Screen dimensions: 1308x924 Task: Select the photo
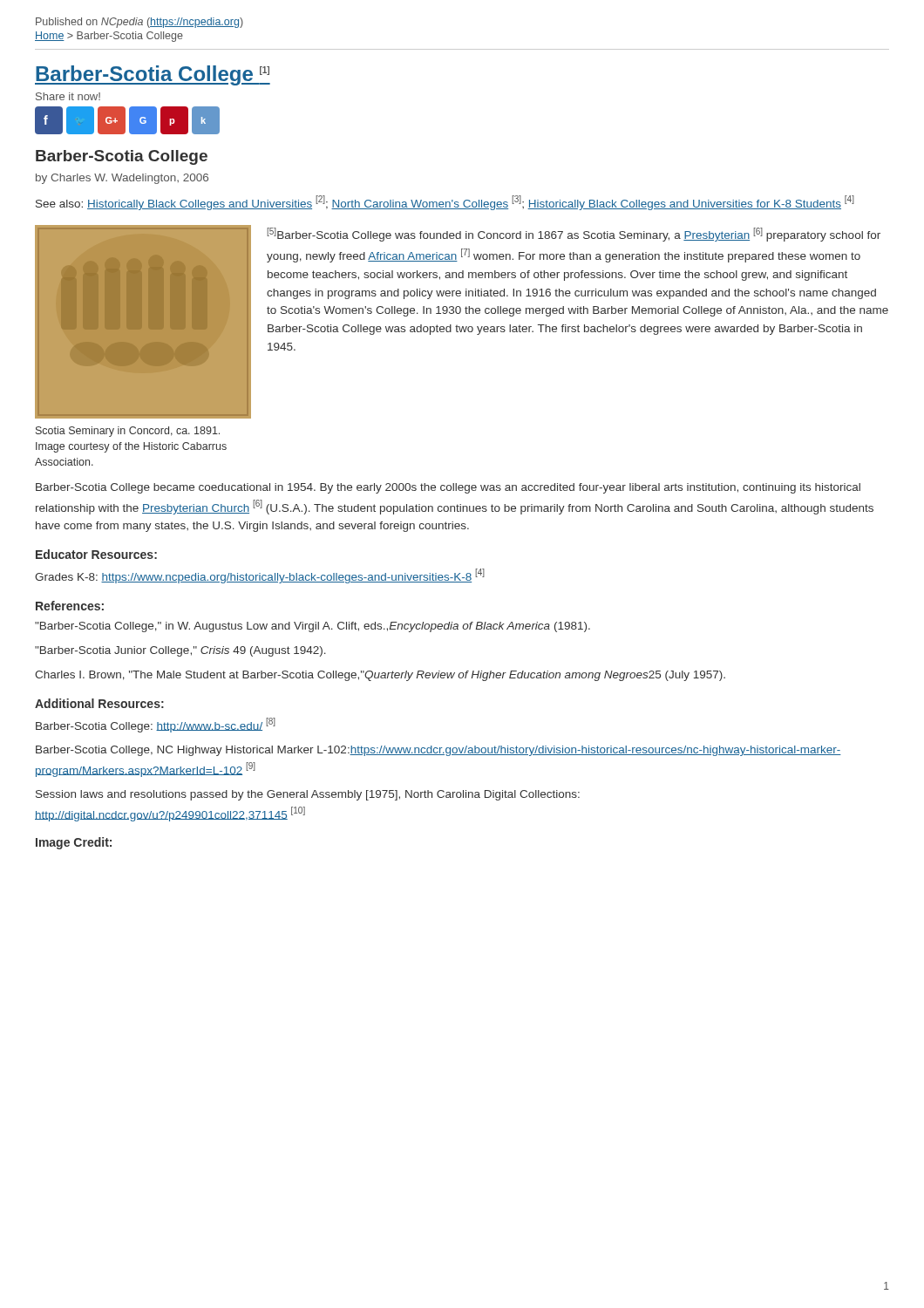143,322
